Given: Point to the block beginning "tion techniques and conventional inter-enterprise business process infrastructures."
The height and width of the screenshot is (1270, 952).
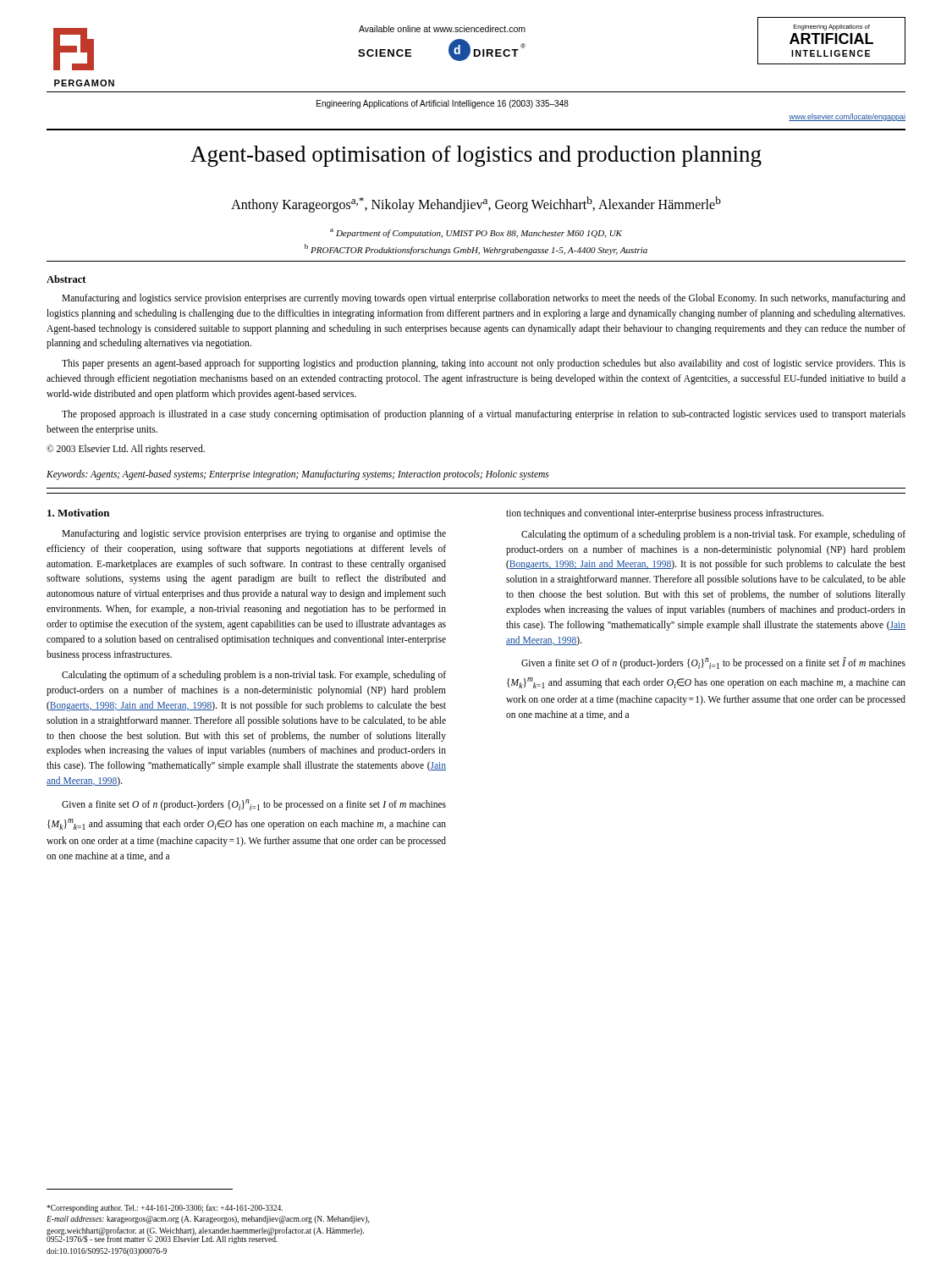Looking at the screenshot, I should 706,615.
